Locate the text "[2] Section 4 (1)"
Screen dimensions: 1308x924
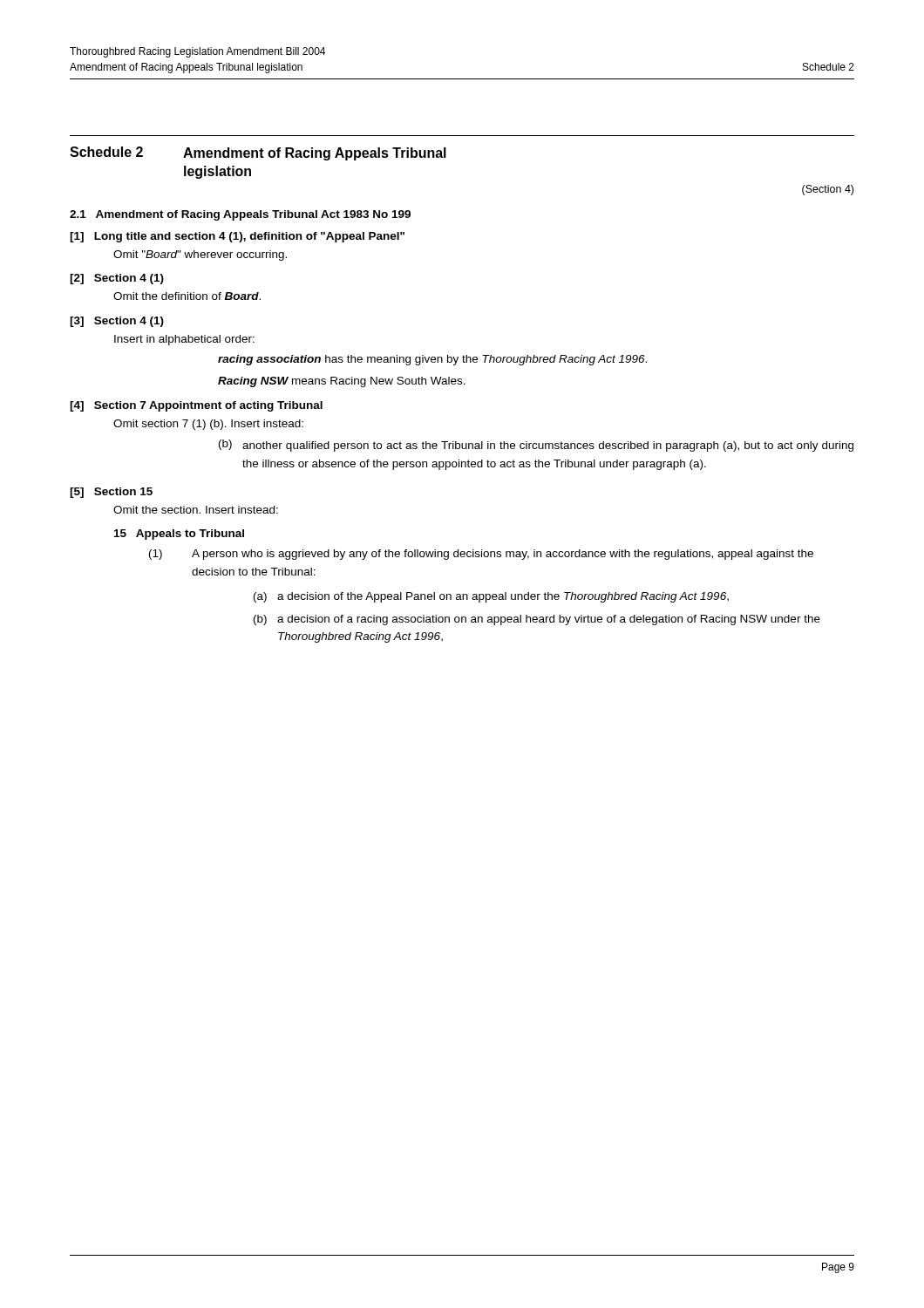point(117,278)
